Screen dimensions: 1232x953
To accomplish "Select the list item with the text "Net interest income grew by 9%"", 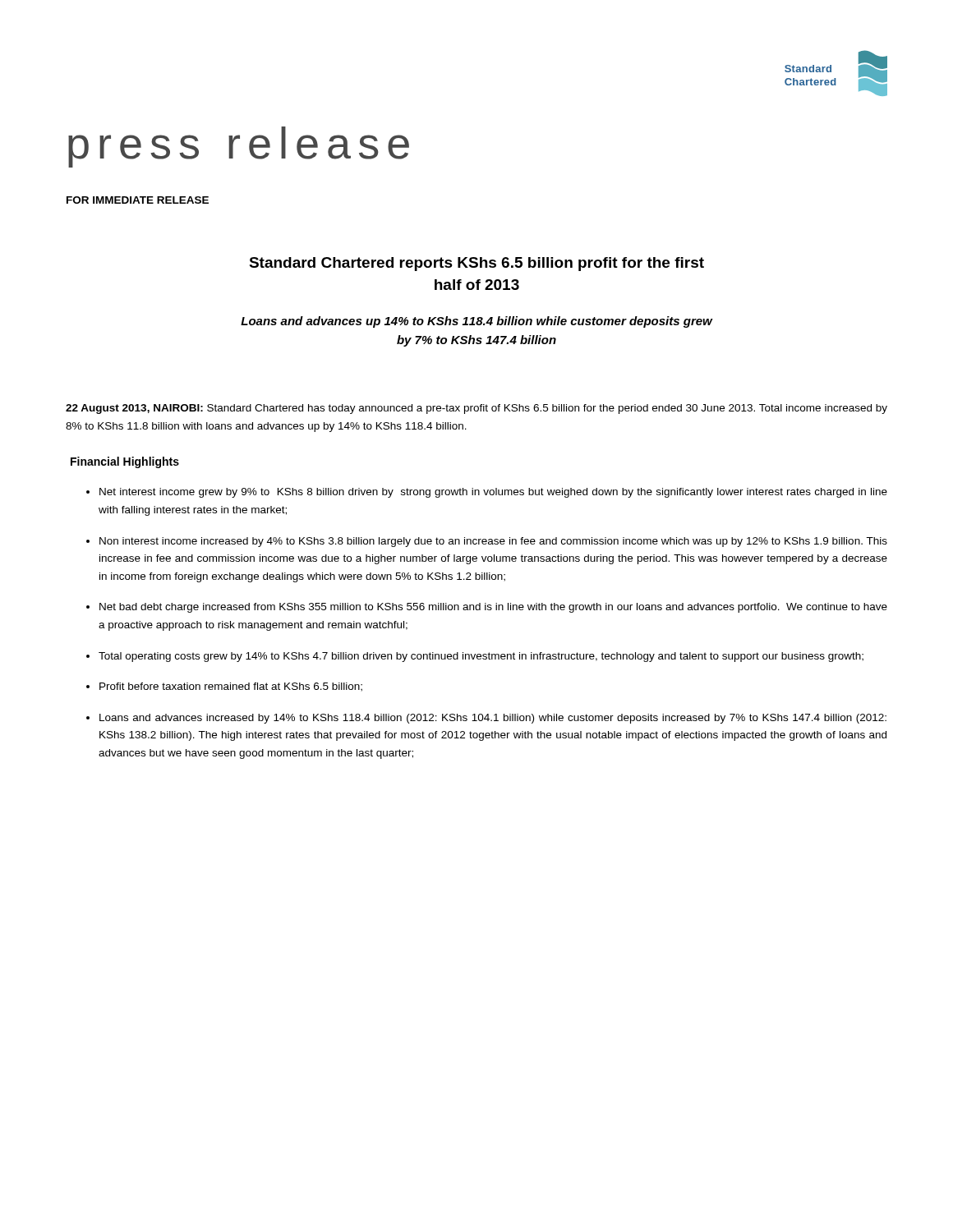I will click(476, 501).
